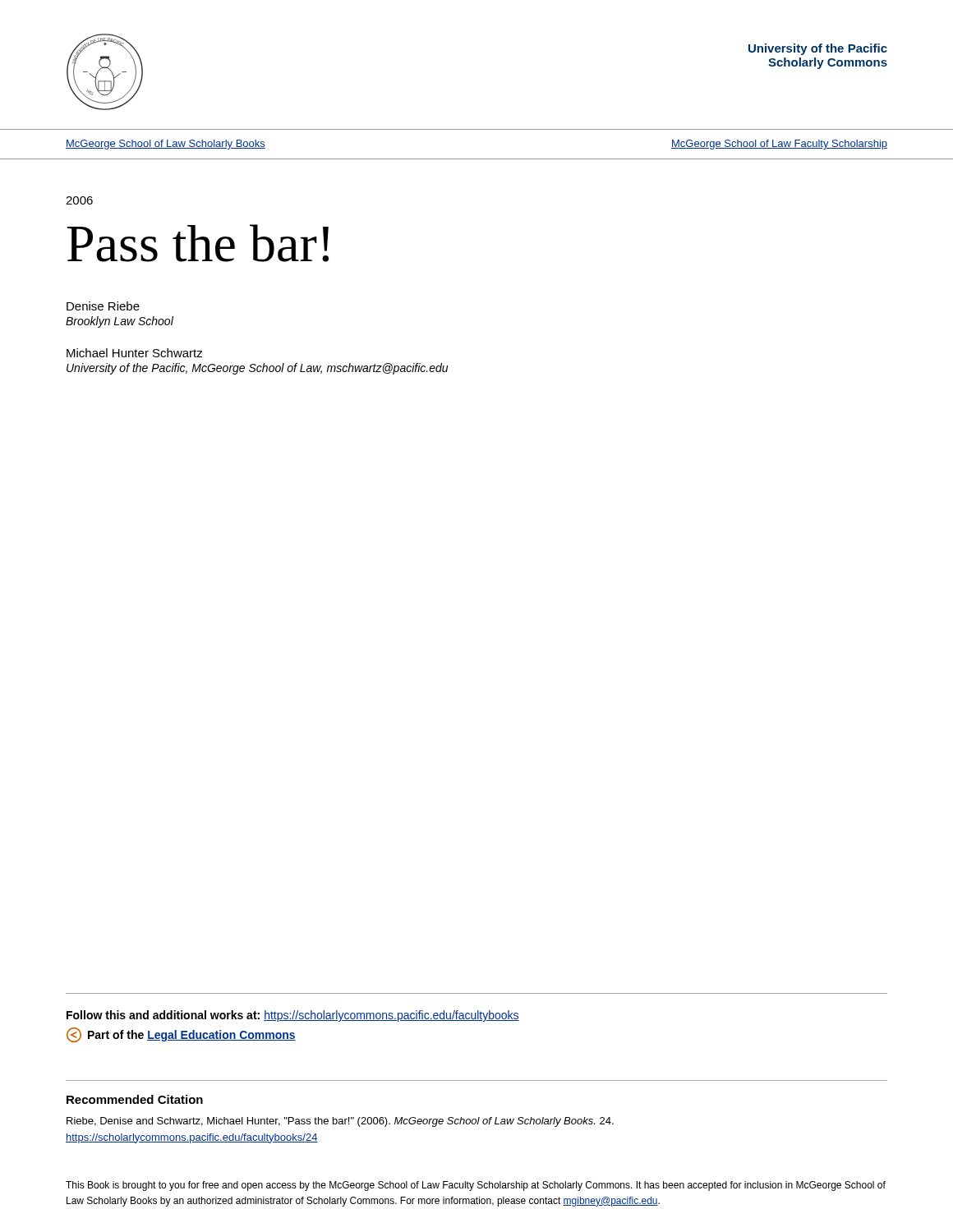The height and width of the screenshot is (1232, 953).
Task: Click where it says "Denise Riebe Brooklyn Law School"
Action: click(103, 306)
